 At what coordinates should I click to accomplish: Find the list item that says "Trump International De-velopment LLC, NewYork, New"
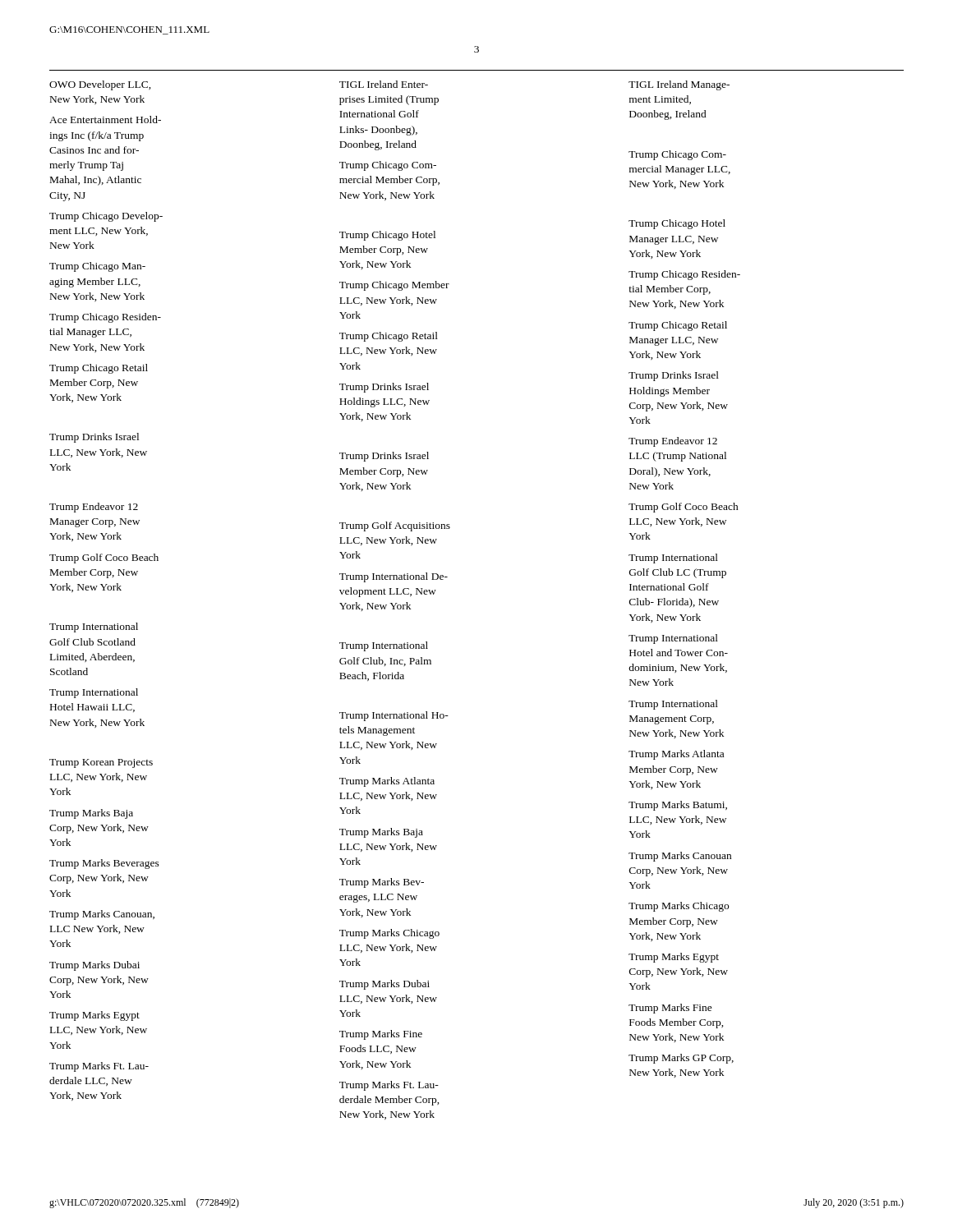click(393, 591)
